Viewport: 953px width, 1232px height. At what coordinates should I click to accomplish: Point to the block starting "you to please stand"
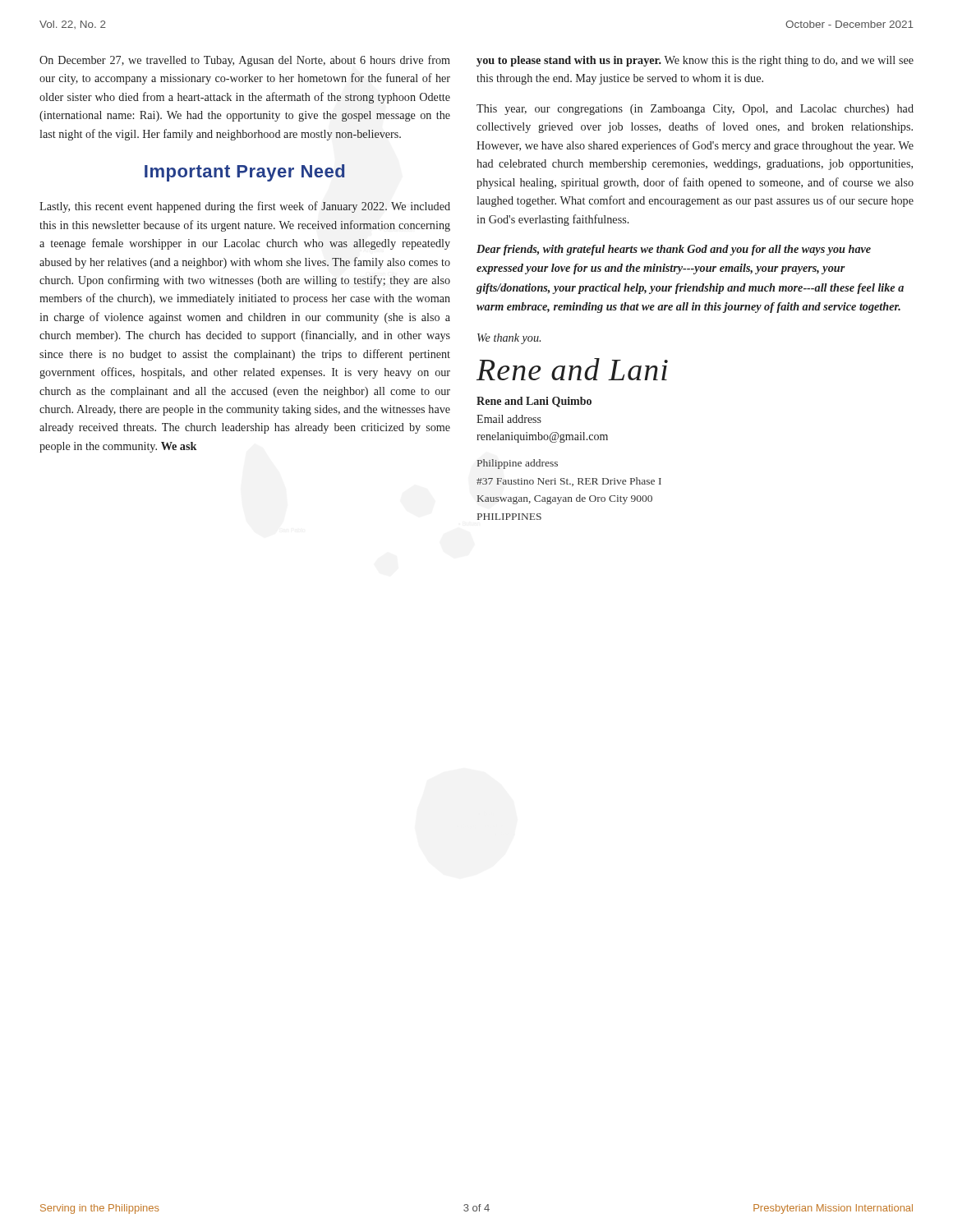(x=695, y=69)
